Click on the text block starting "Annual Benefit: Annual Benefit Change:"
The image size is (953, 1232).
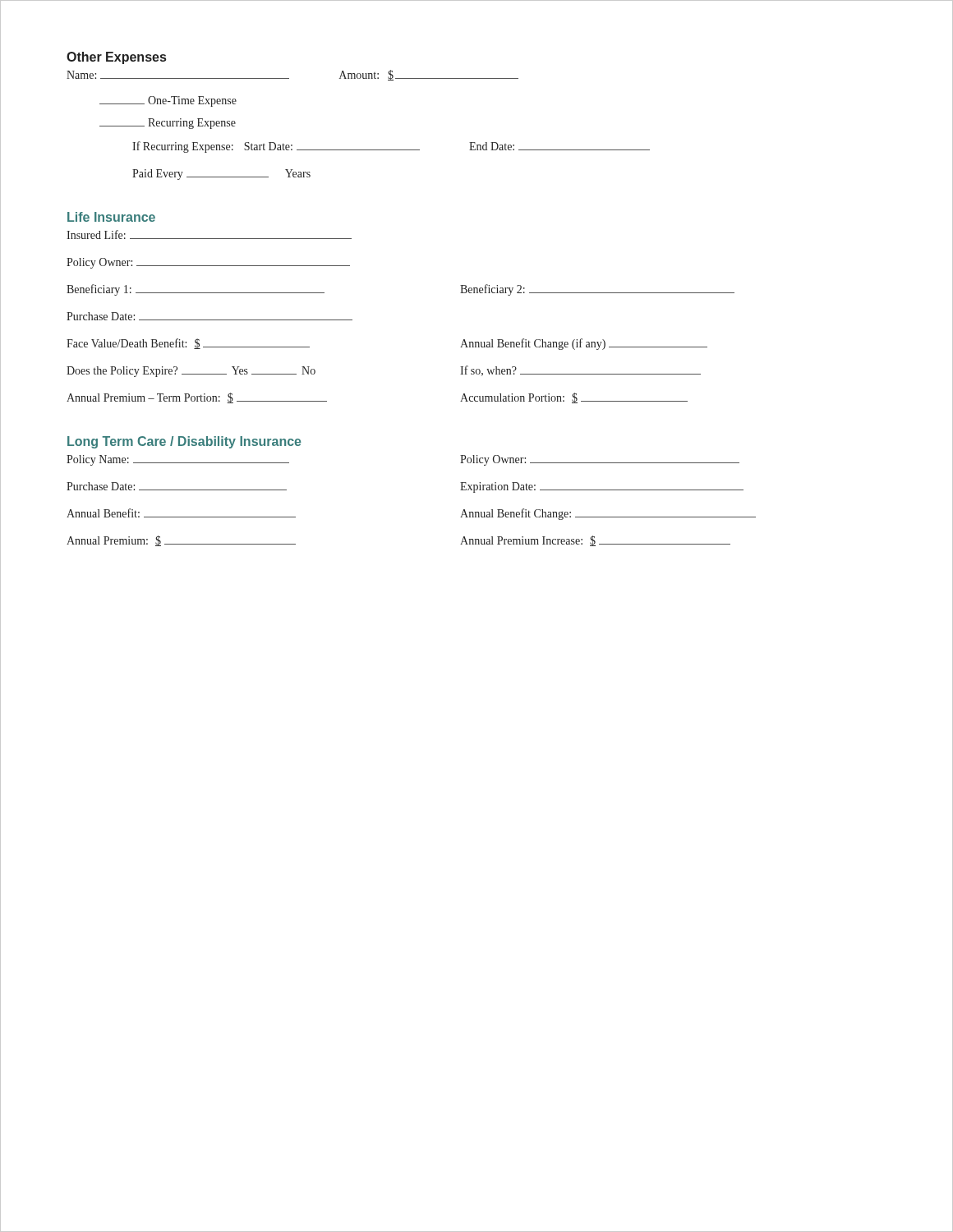[476, 512]
